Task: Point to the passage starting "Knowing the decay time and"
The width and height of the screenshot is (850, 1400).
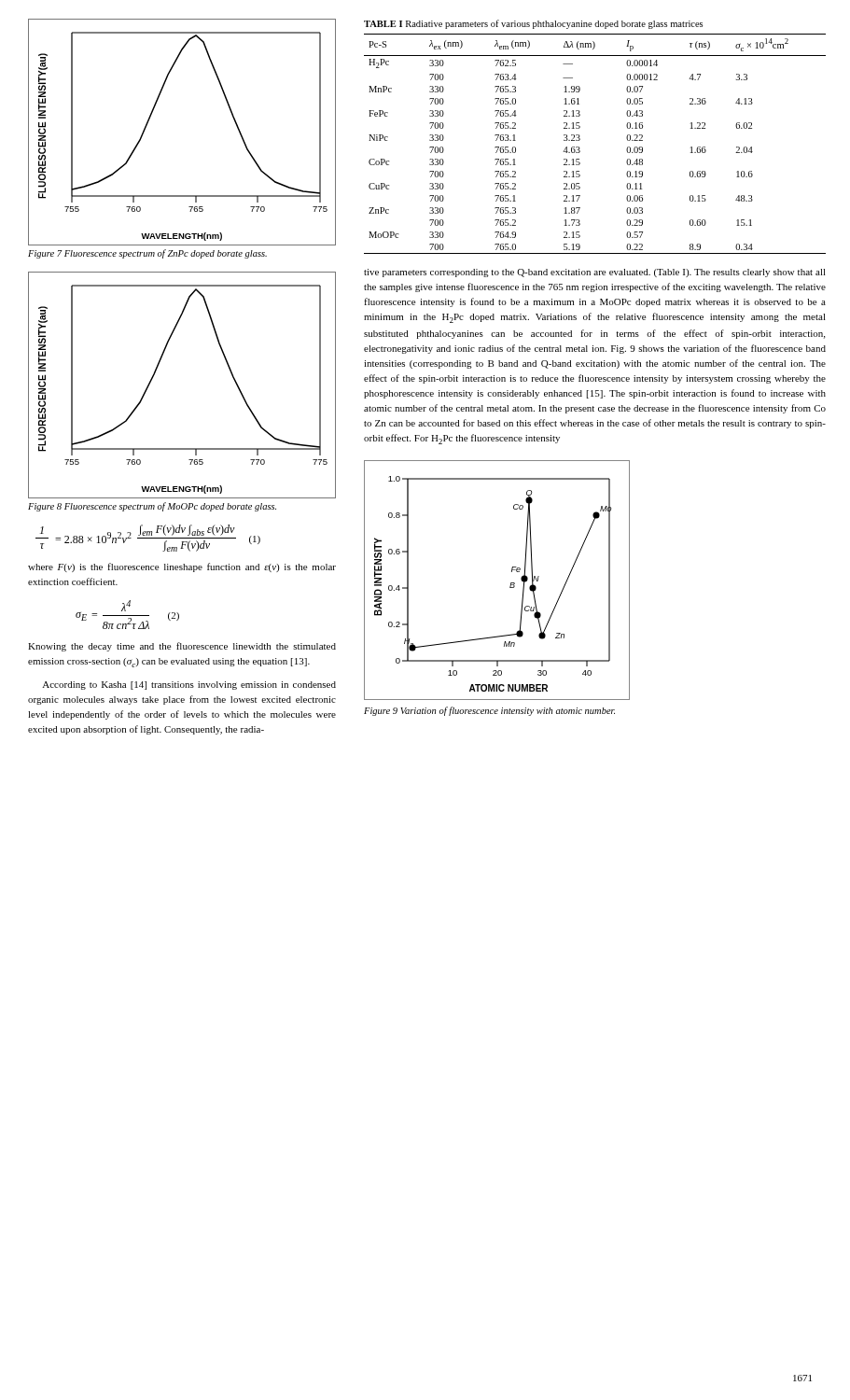Action: pos(182,654)
